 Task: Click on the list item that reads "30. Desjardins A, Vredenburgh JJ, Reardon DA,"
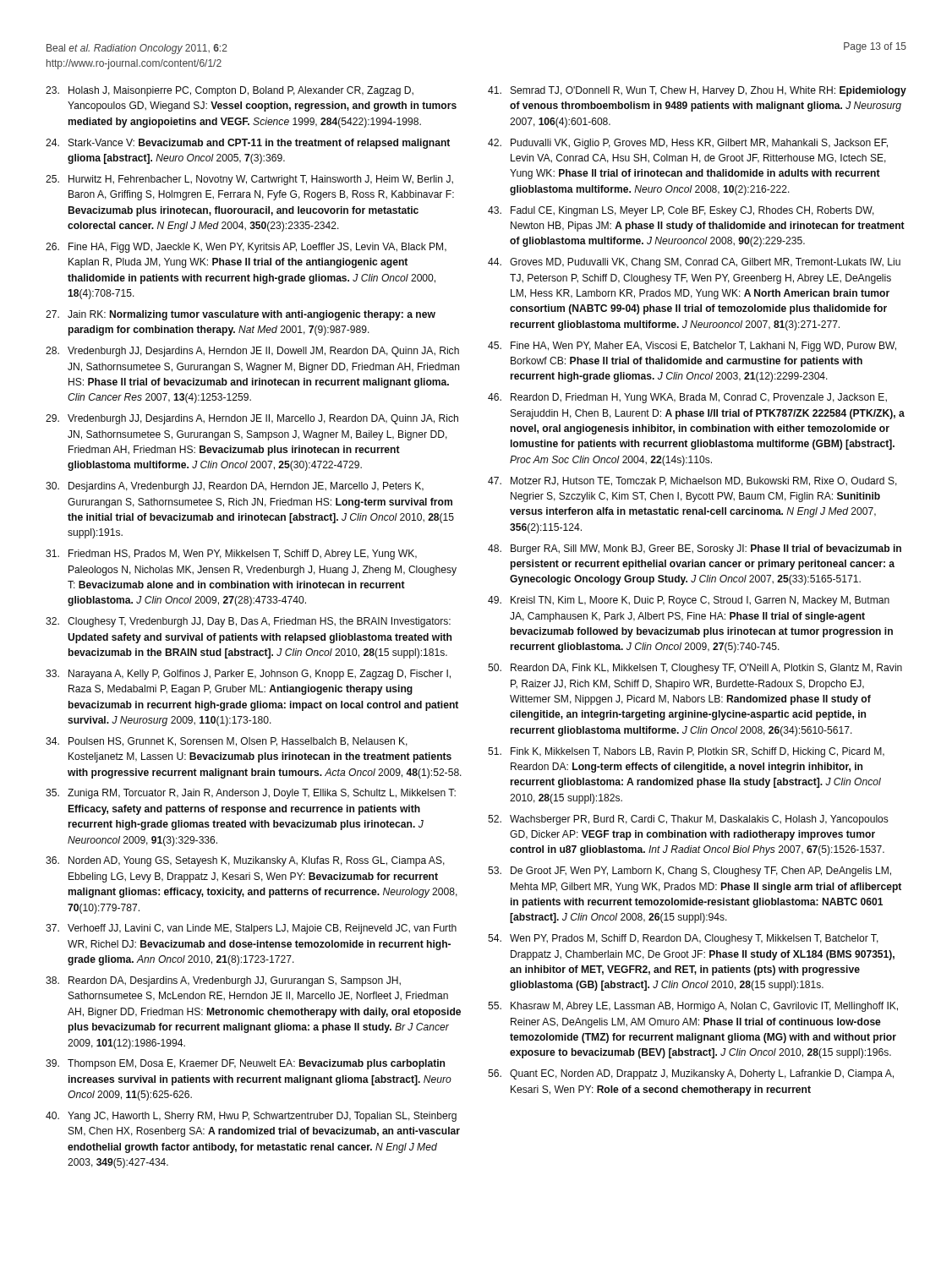coord(255,510)
